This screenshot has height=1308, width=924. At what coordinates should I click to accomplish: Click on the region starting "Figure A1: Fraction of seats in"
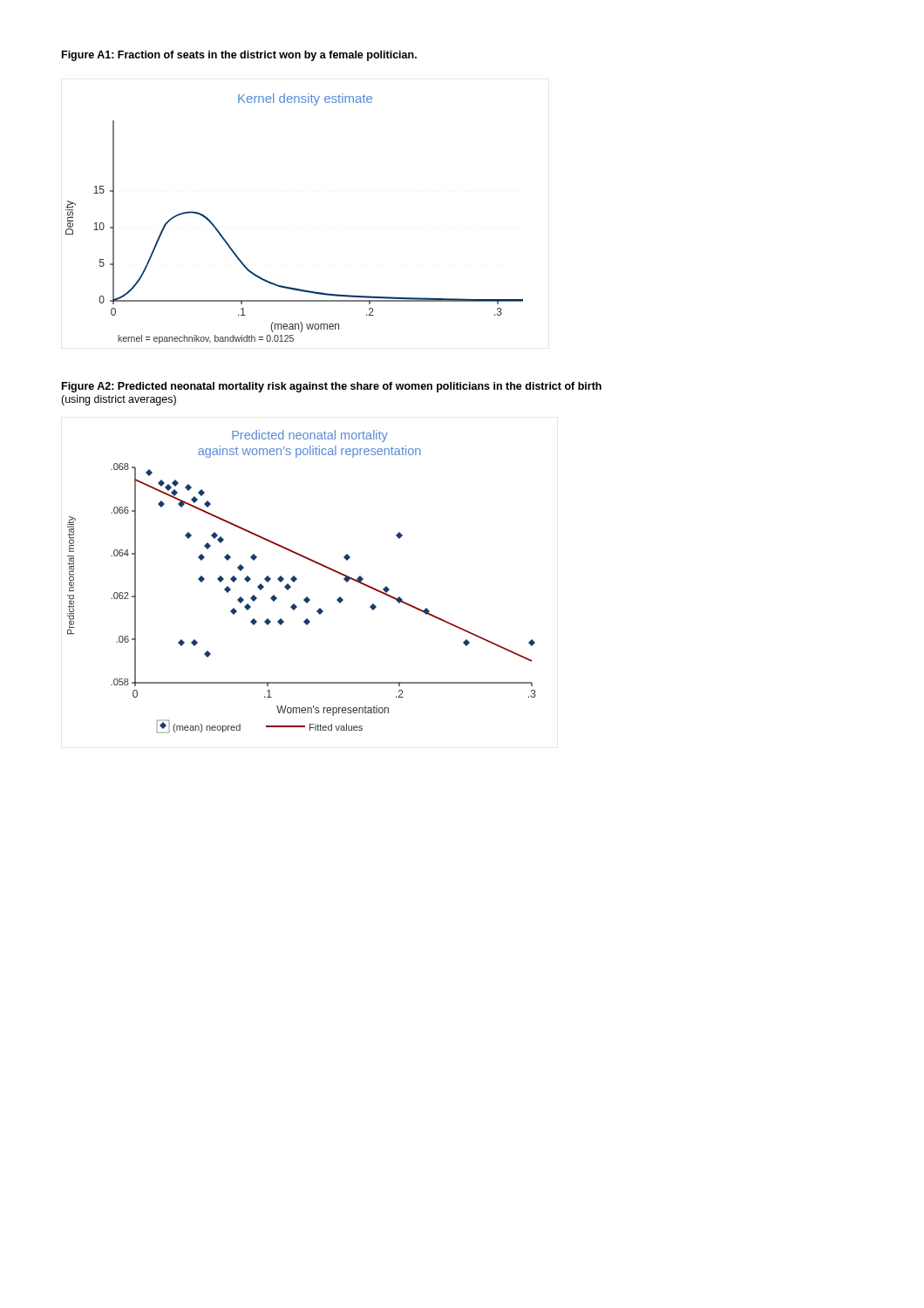[x=239, y=55]
